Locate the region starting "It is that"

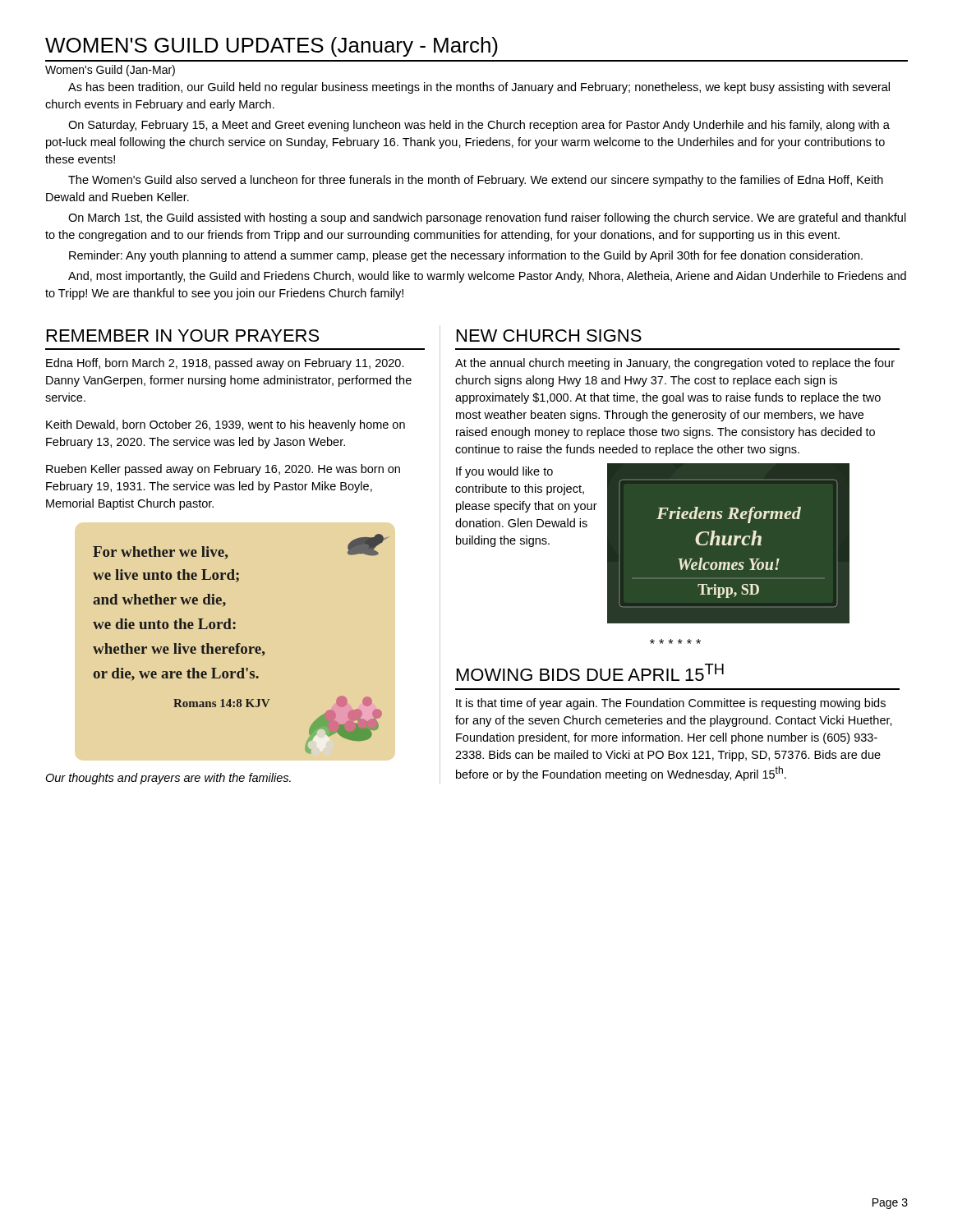pos(677,739)
